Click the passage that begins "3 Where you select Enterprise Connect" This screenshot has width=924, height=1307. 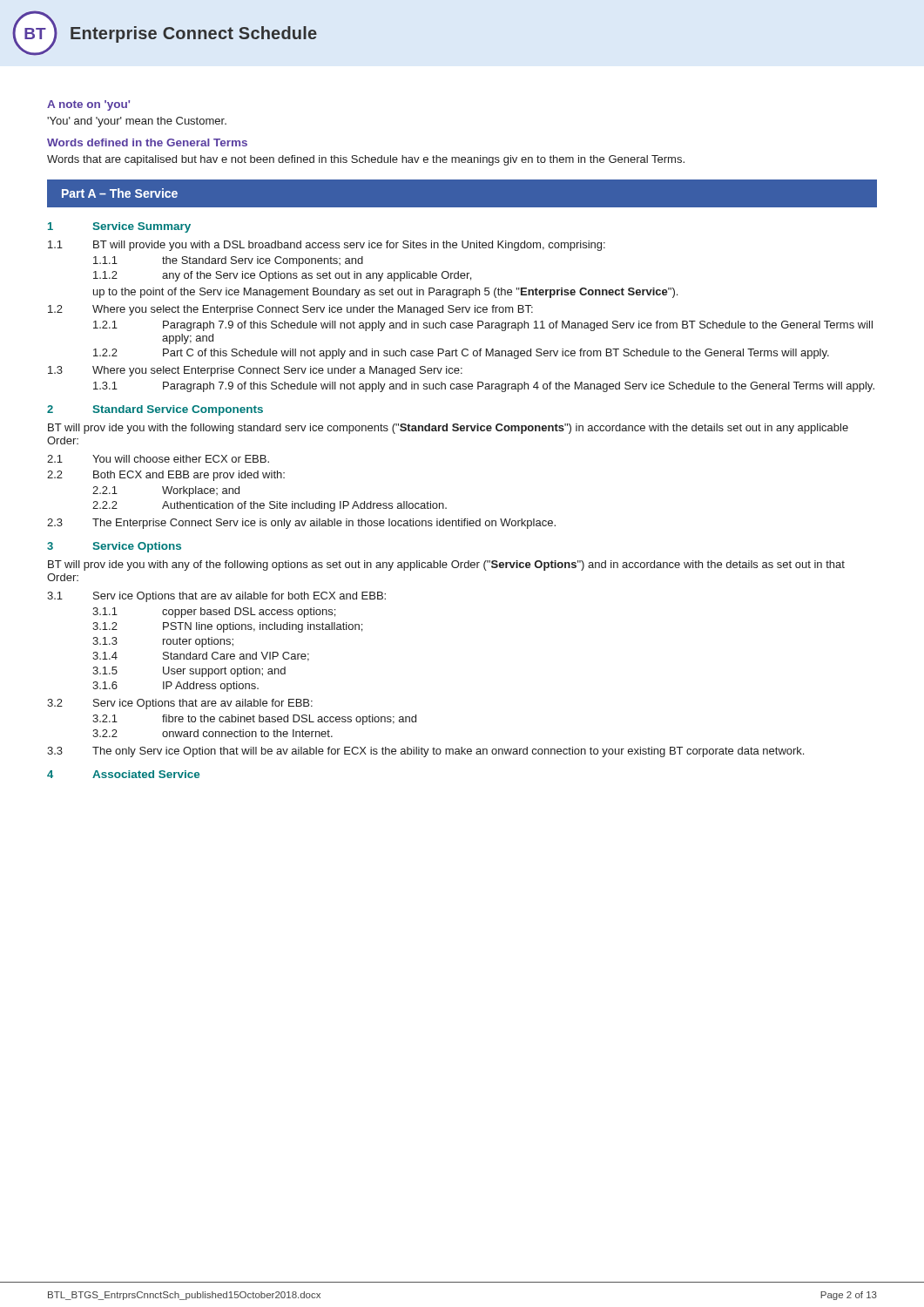click(462, 370)
